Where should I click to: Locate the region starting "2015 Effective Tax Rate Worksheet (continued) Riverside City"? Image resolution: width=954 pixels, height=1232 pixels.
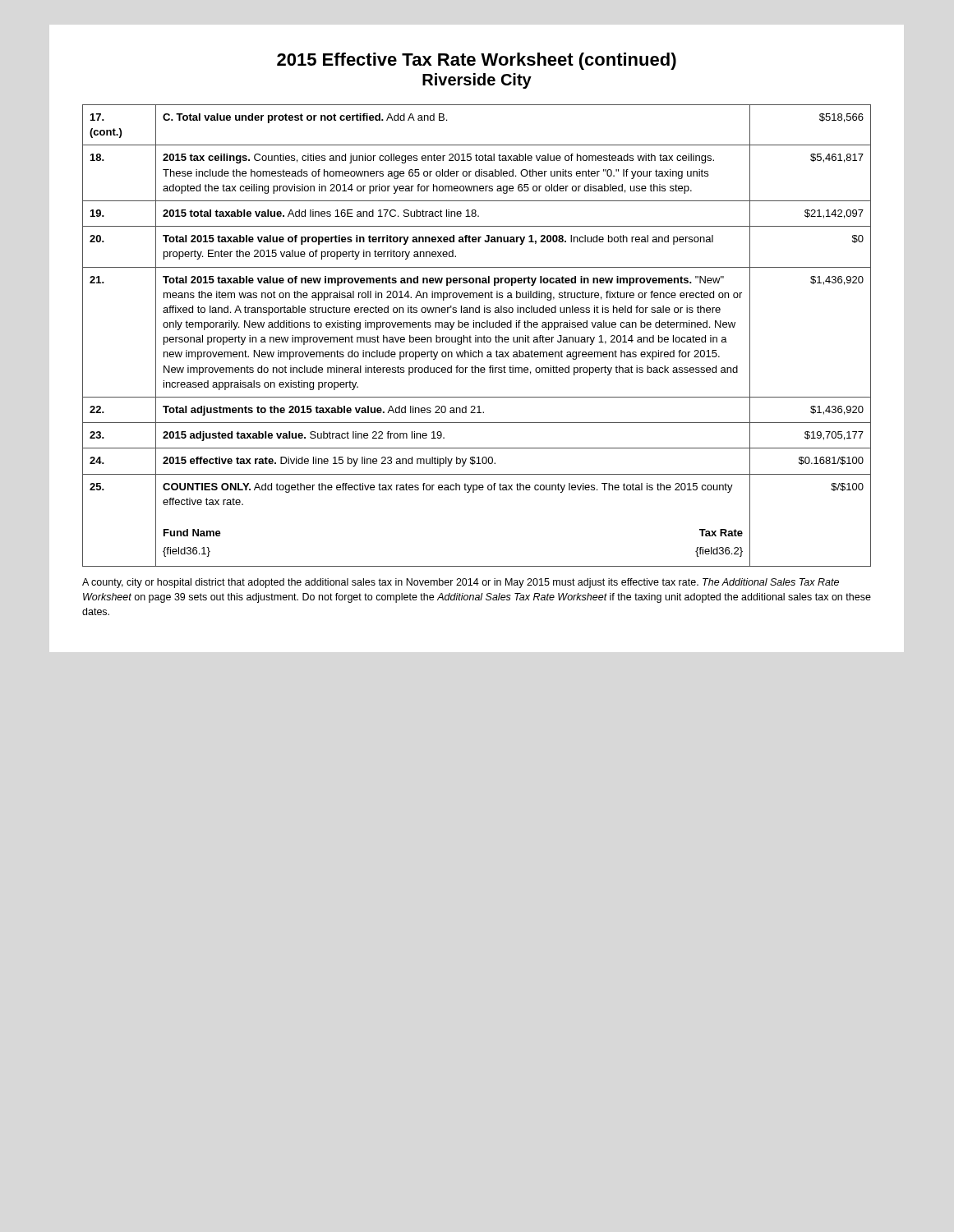477,69
